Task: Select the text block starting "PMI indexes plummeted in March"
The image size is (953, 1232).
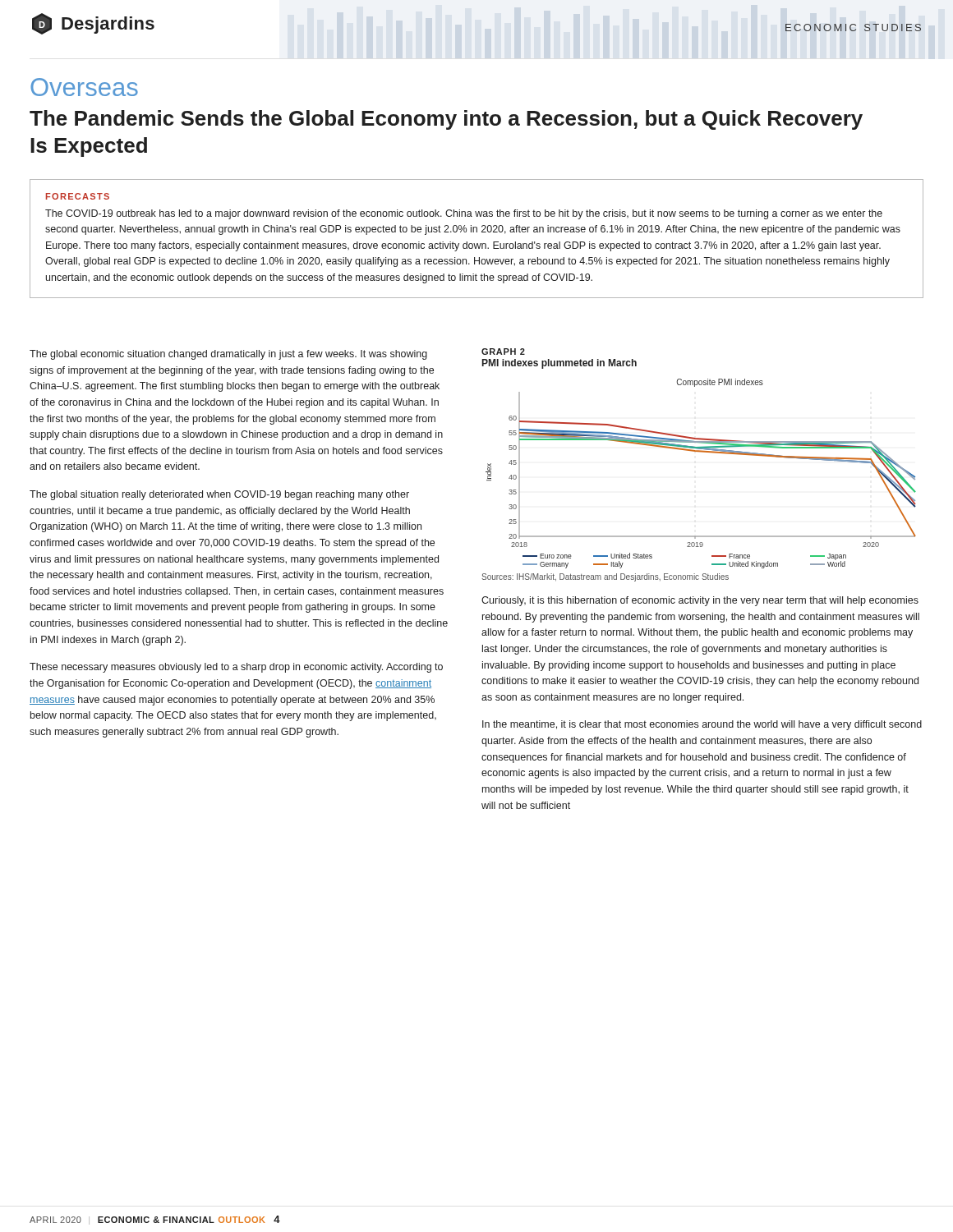Action: [559, 363]
